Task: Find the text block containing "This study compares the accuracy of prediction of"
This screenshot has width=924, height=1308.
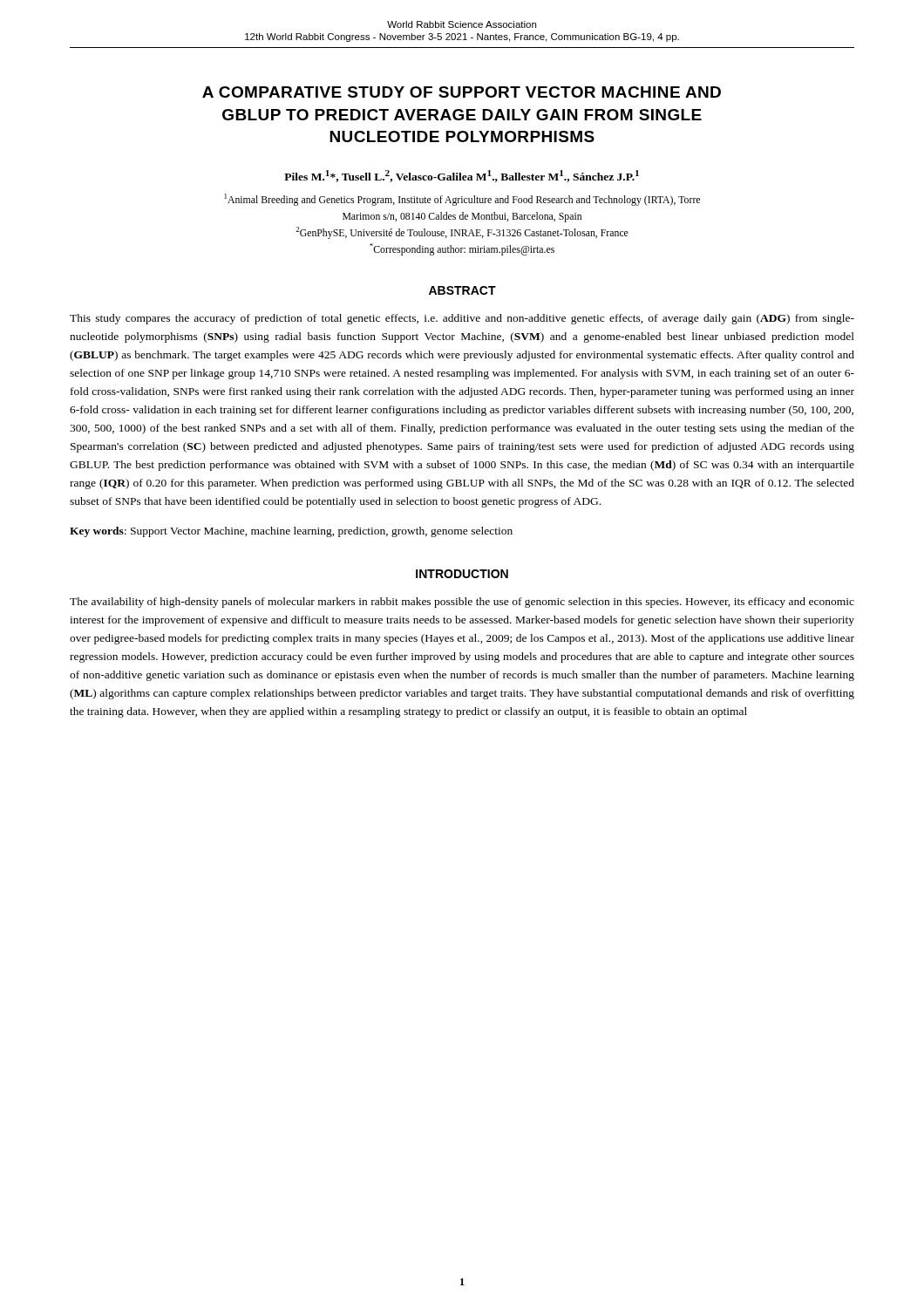Action: 462,409
